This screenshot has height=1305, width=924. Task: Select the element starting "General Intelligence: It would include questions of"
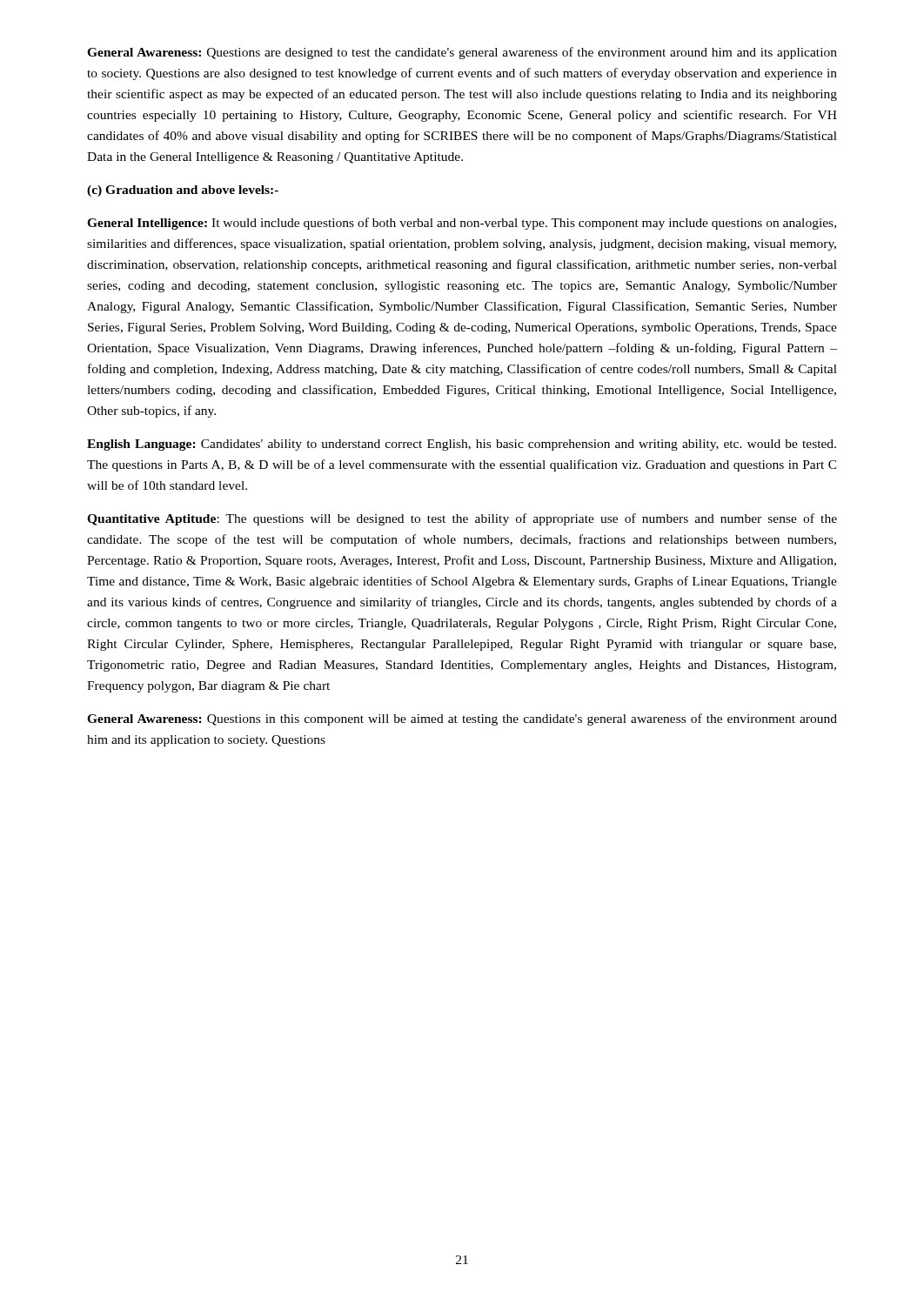coord(462,317)
